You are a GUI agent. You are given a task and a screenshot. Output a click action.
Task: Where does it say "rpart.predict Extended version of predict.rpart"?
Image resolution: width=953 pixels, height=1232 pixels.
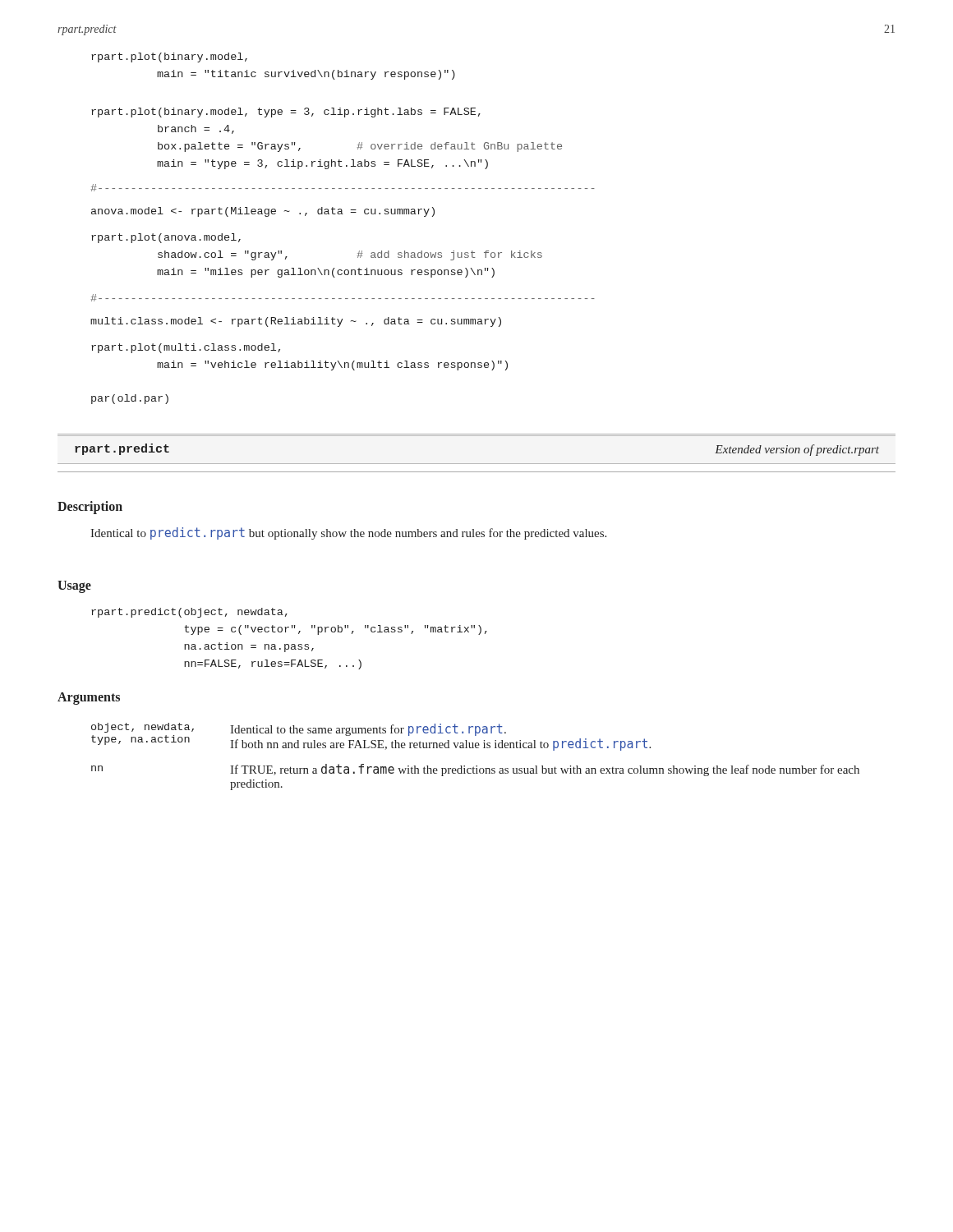click(124, 450)
